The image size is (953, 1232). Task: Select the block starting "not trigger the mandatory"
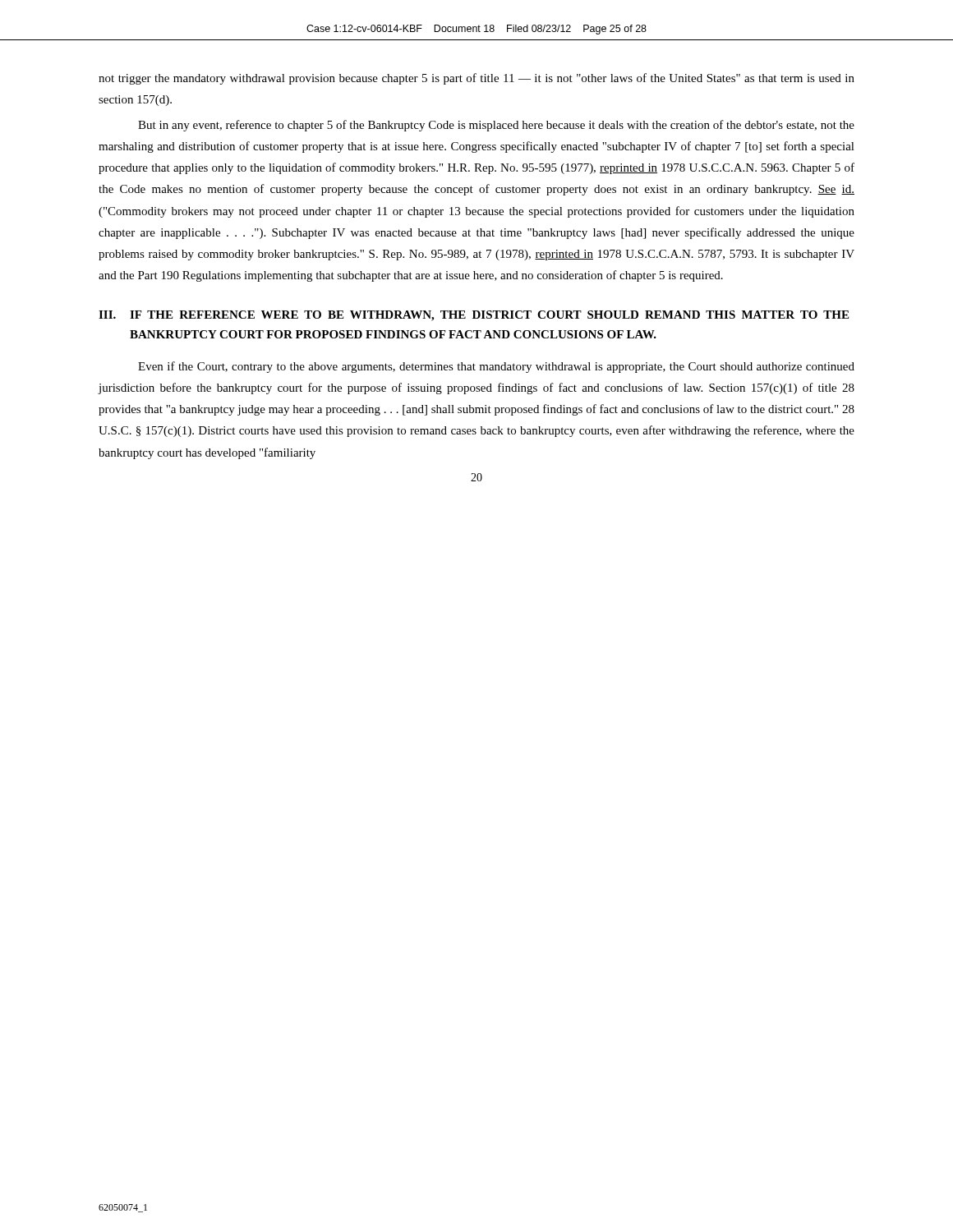click(x=476, y=89)
